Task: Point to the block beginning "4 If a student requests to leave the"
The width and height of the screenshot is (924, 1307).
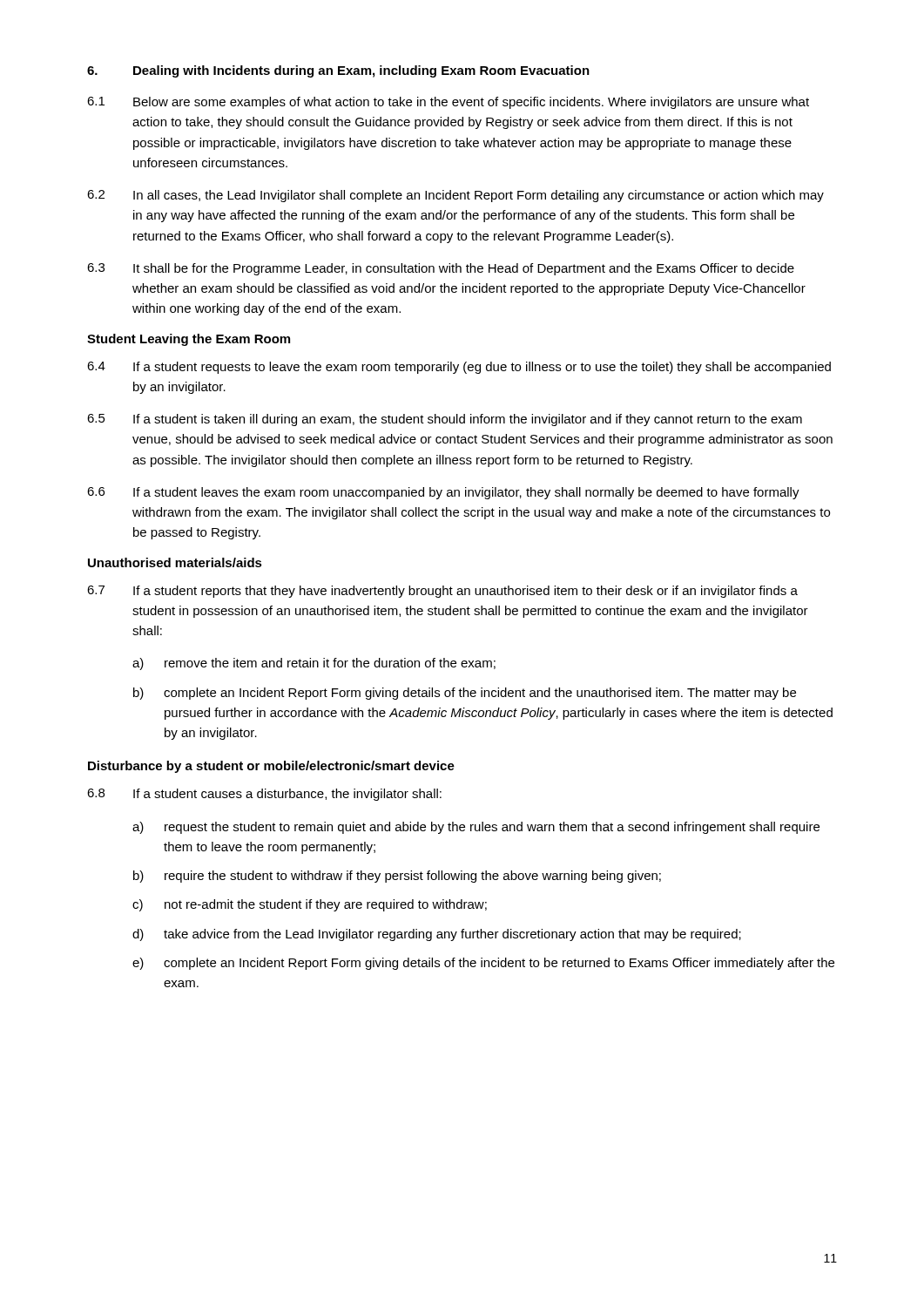Action: (x=462, y=376)
